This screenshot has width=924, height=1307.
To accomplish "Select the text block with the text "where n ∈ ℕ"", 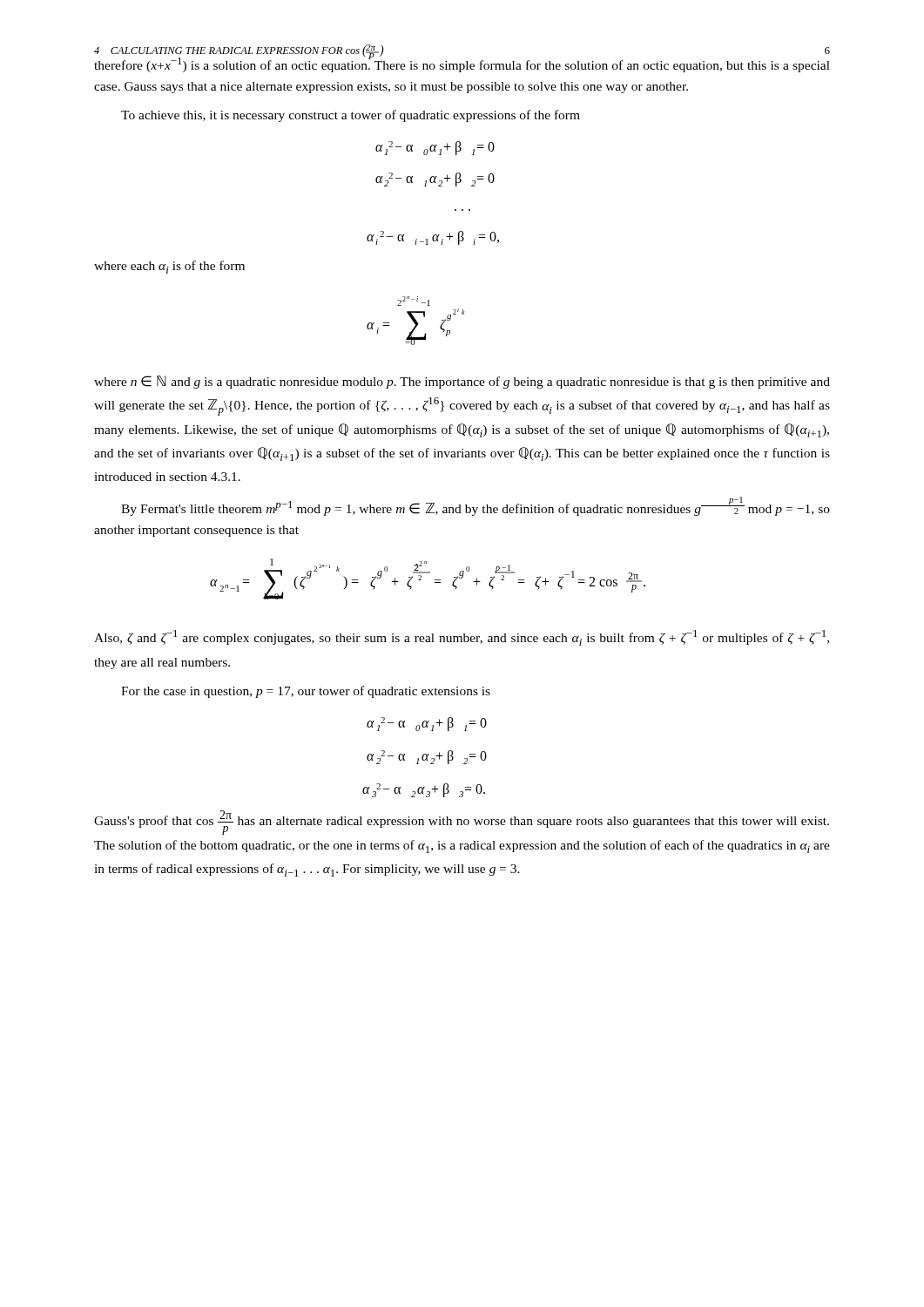I will pyautogui.click(x=462, y=429).
